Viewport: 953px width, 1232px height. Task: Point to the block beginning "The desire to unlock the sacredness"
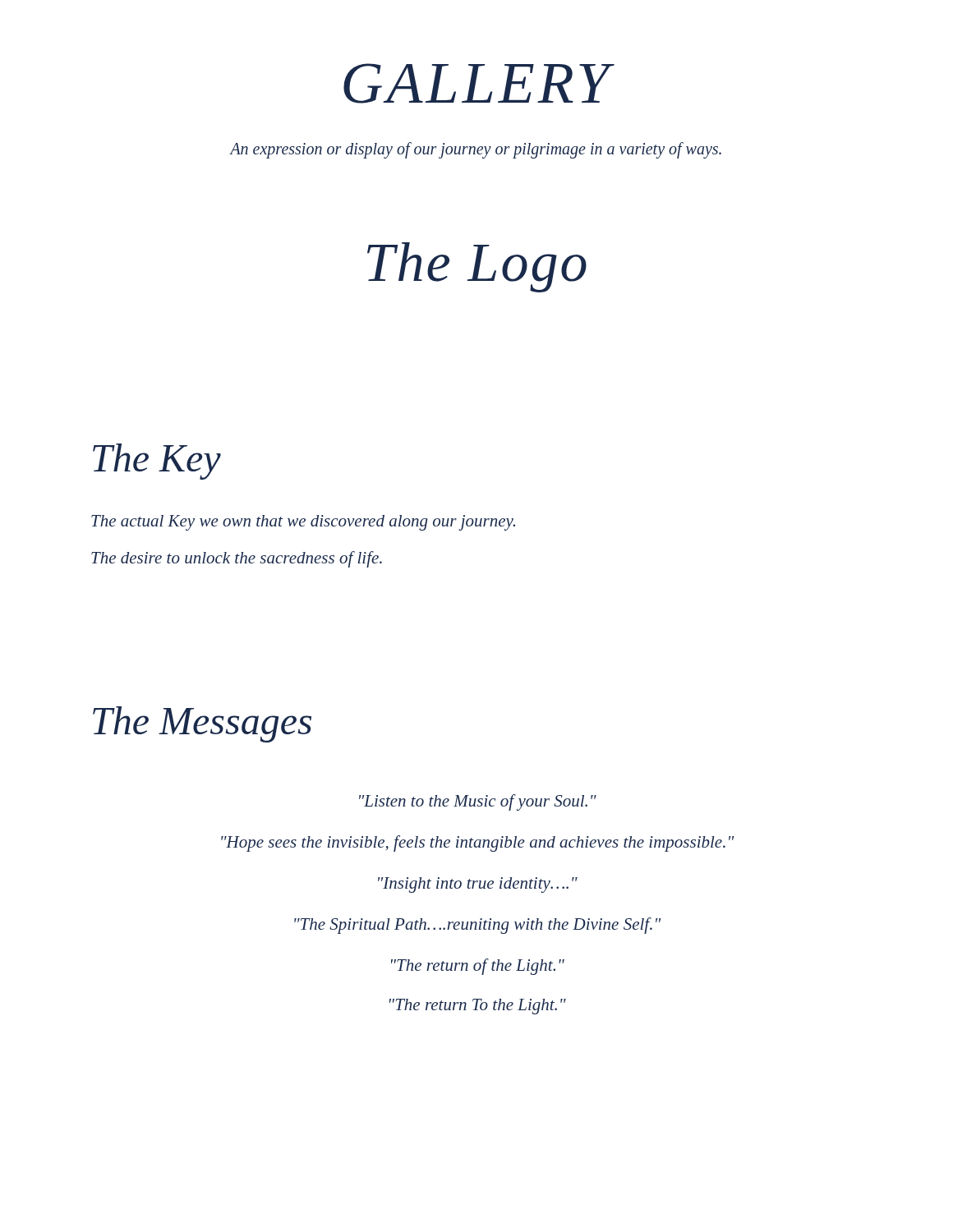[x=337, y=558]
